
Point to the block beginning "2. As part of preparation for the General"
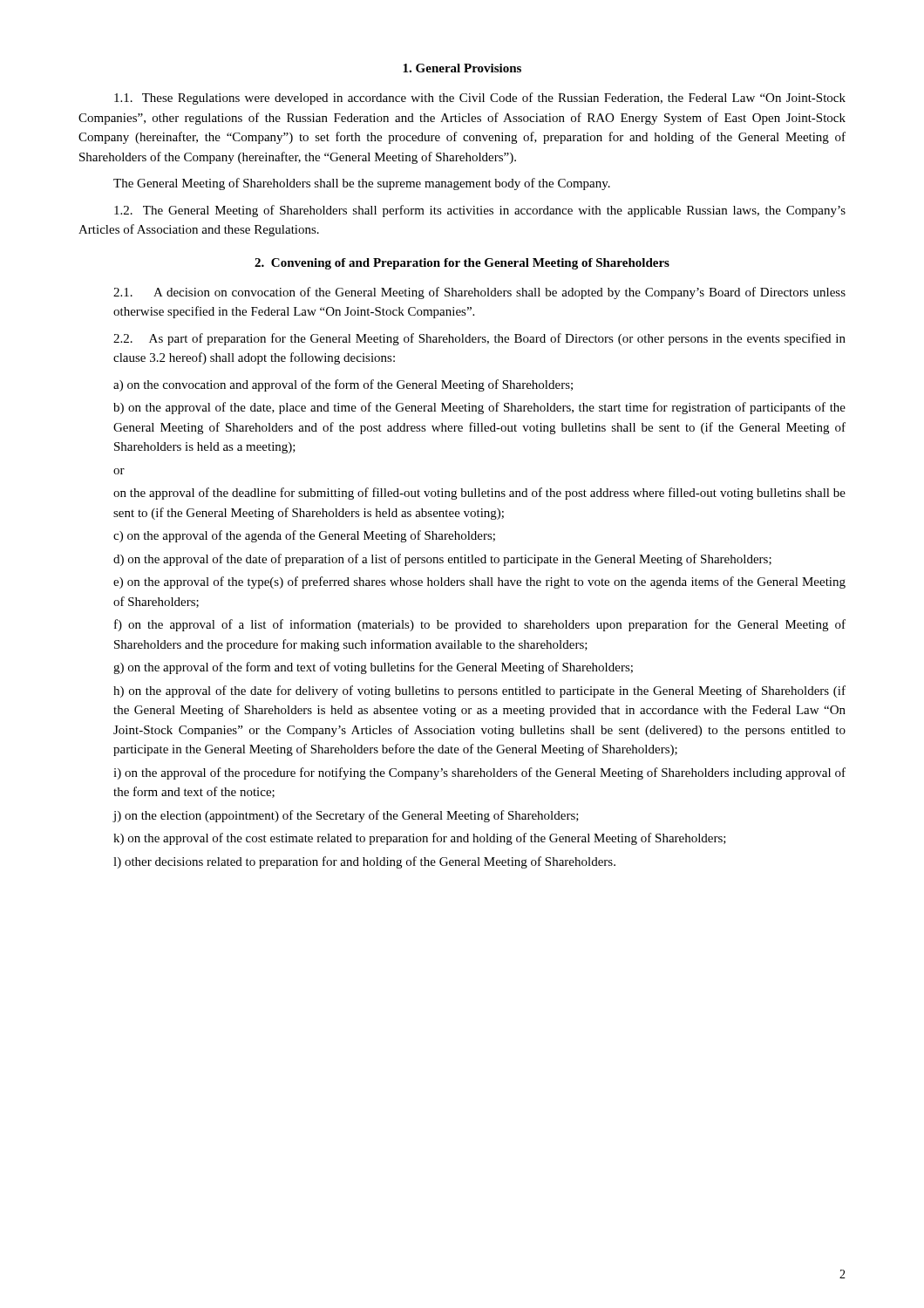click(479, 348)
